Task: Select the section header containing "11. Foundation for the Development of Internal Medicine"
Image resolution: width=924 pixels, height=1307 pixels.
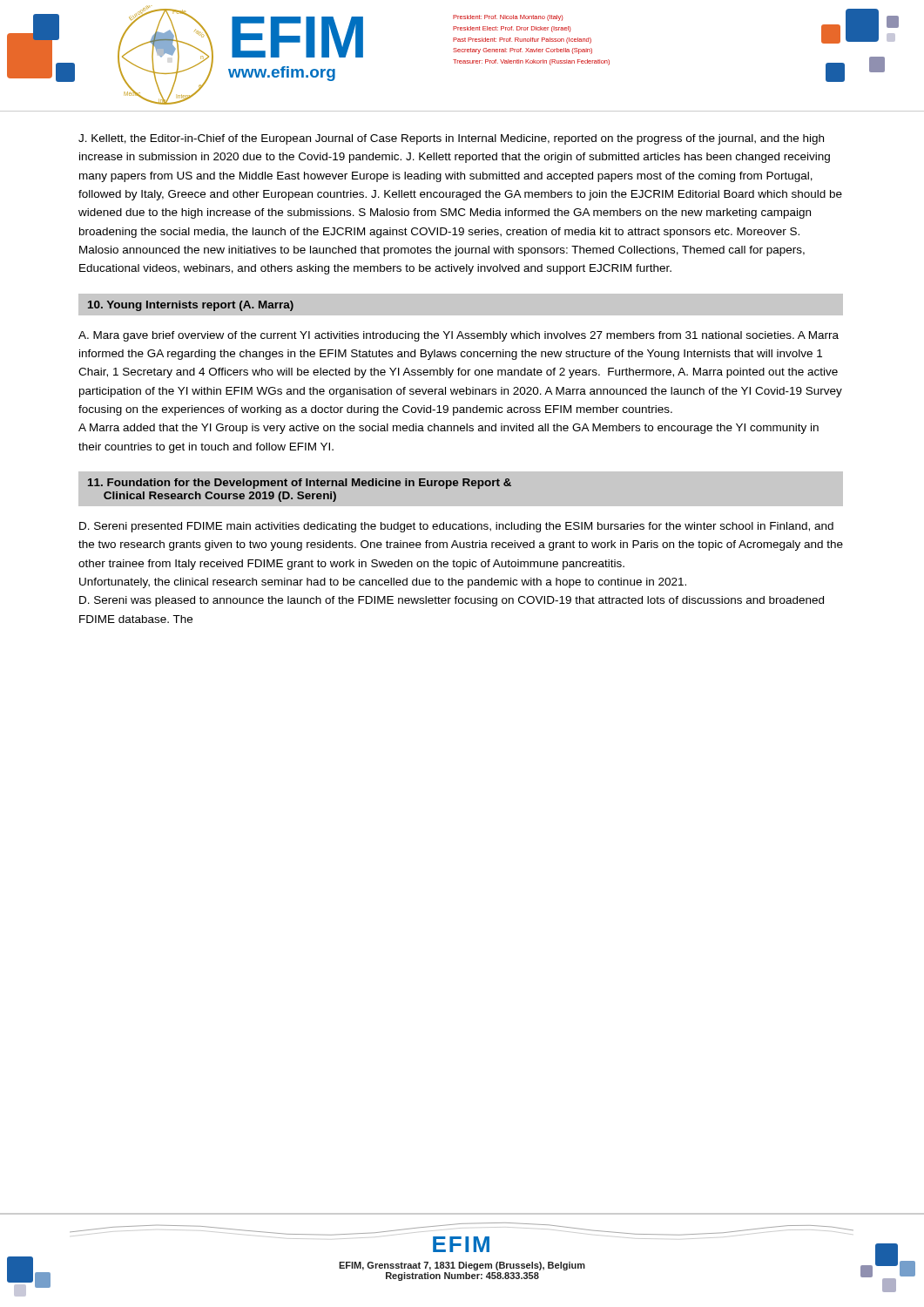Action: pyautogui.click(x=299, y=489)
